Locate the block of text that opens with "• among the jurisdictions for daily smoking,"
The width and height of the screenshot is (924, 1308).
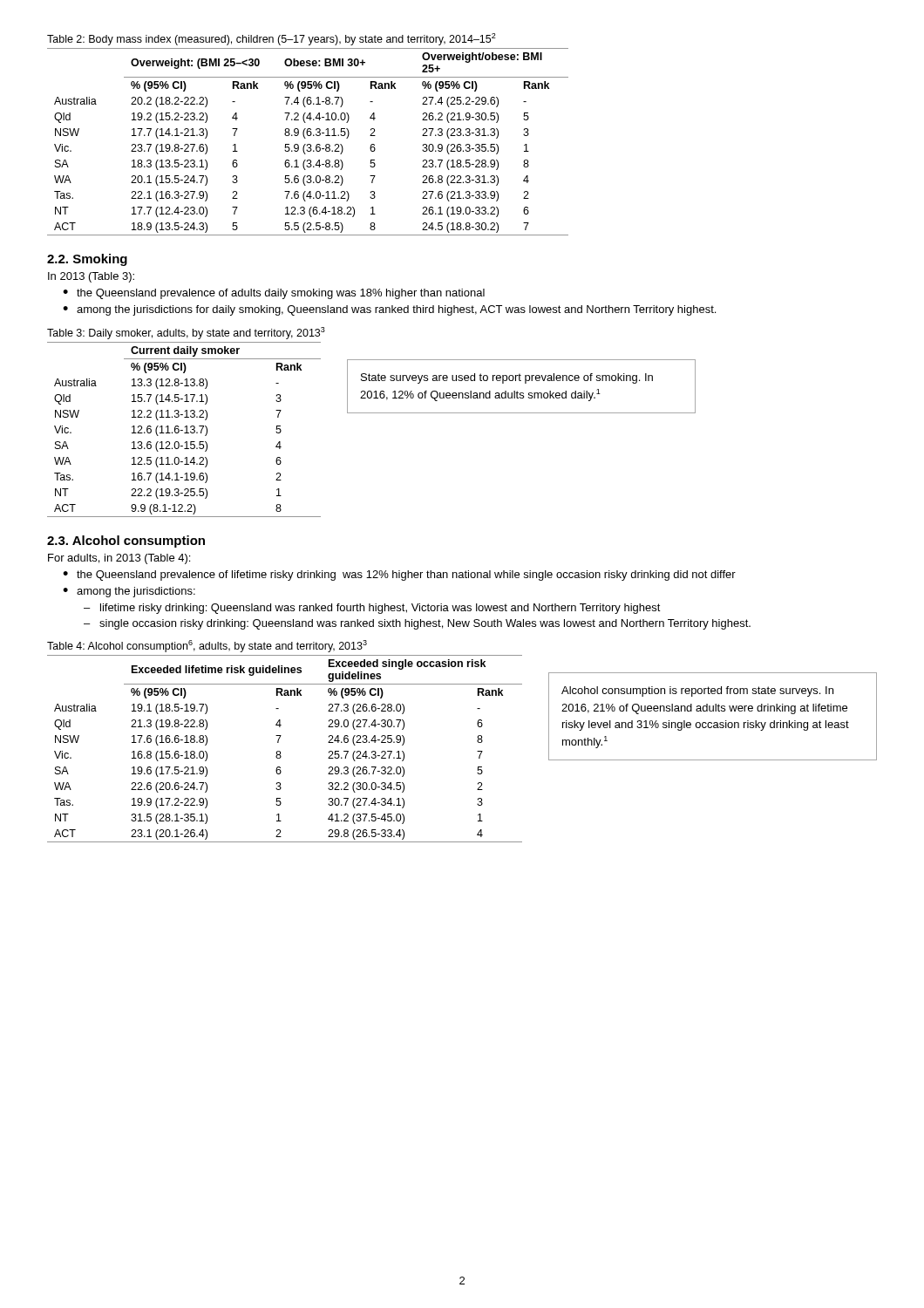click(x=390, y=310)
